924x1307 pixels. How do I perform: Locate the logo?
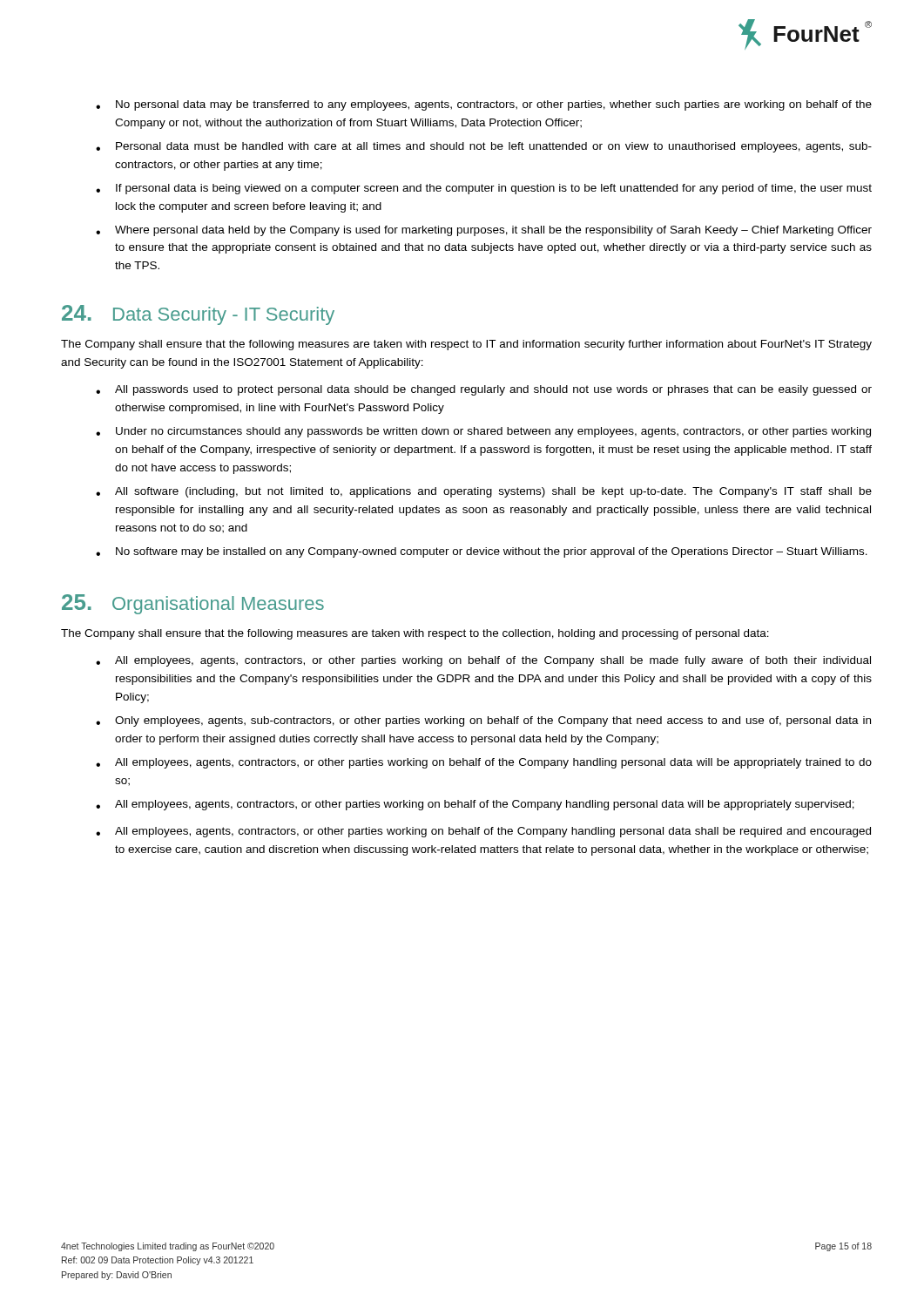click(802, 35)
